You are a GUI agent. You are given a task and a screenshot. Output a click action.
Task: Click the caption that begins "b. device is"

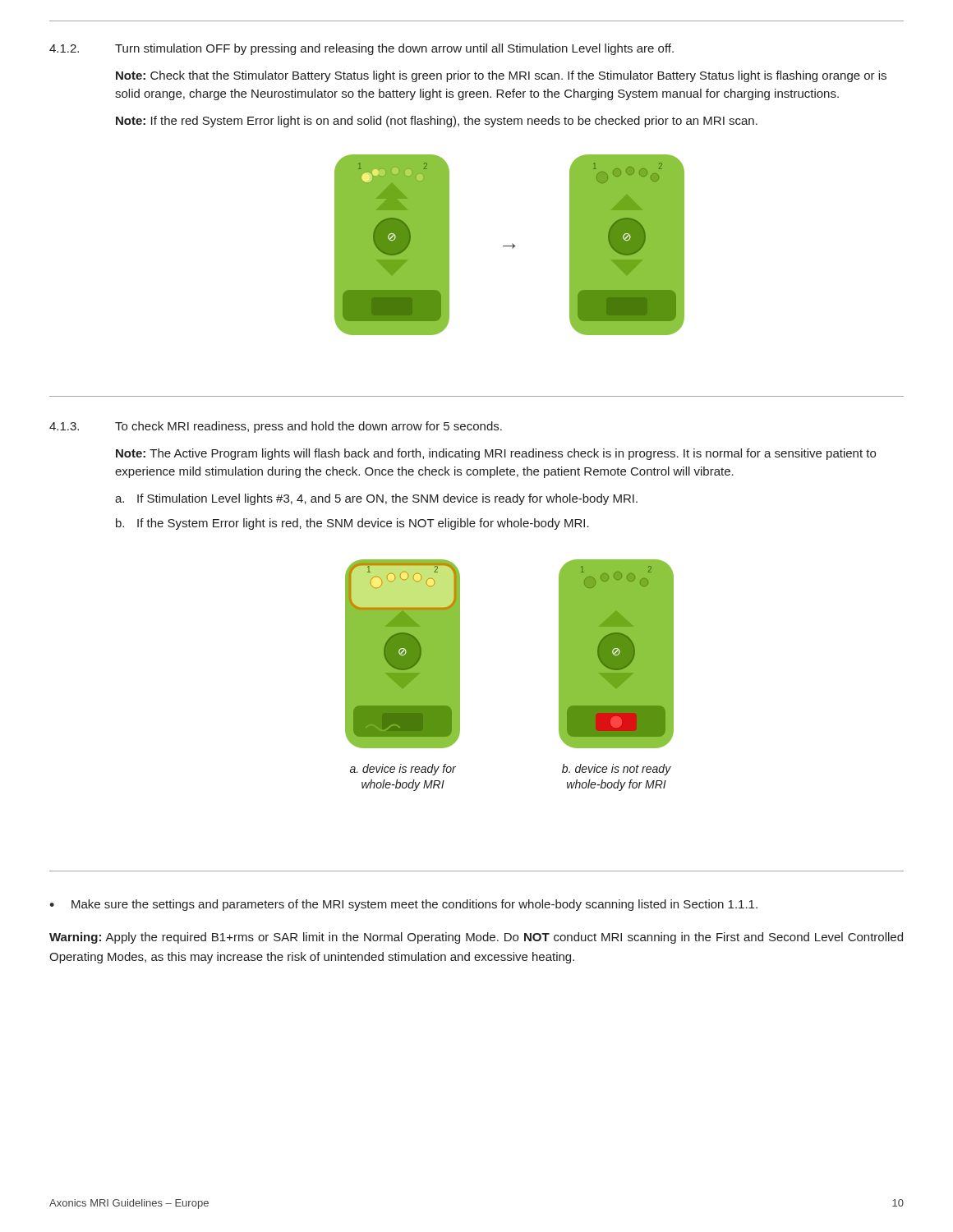616,776
